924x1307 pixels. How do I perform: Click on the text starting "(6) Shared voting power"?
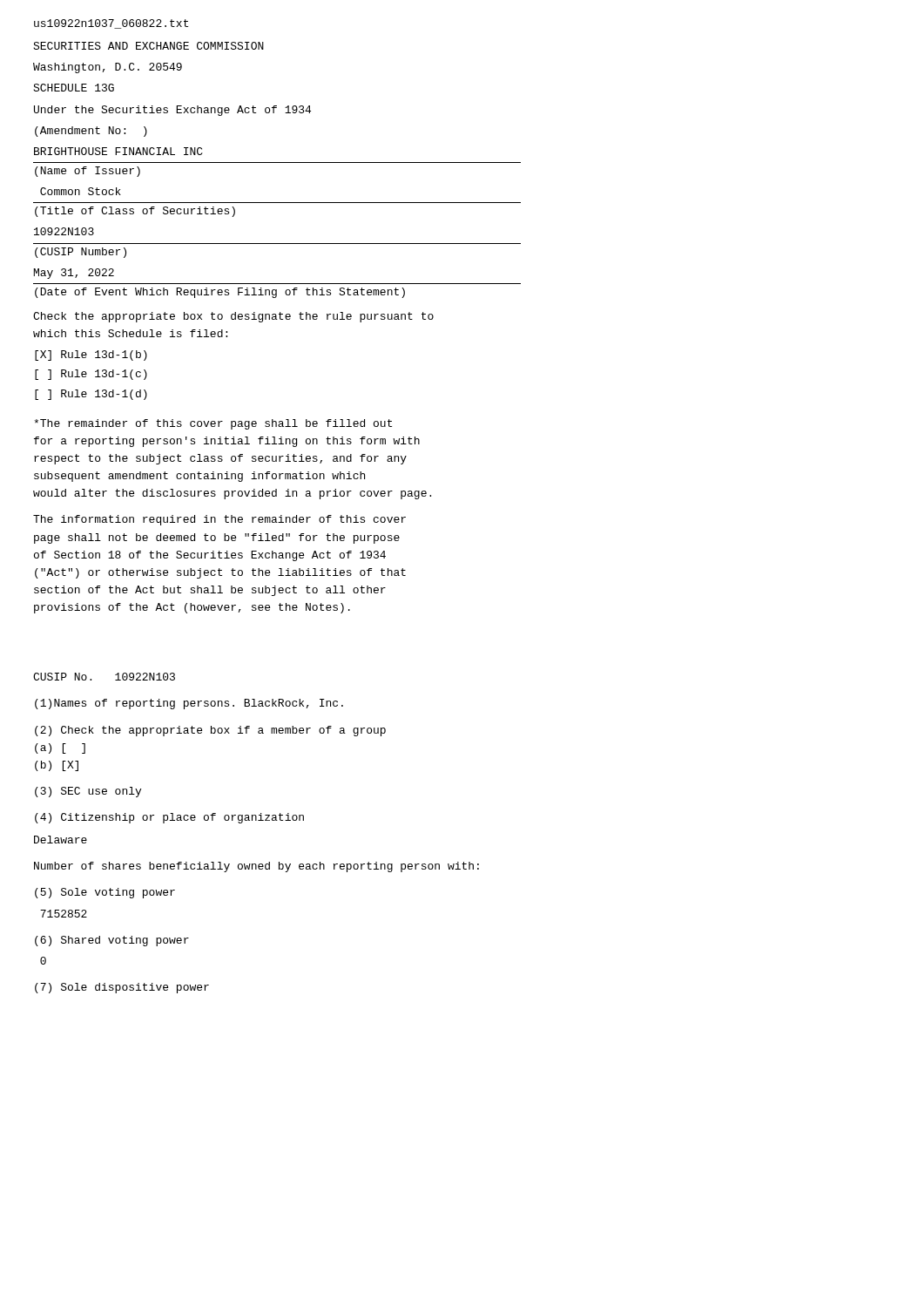111,940
